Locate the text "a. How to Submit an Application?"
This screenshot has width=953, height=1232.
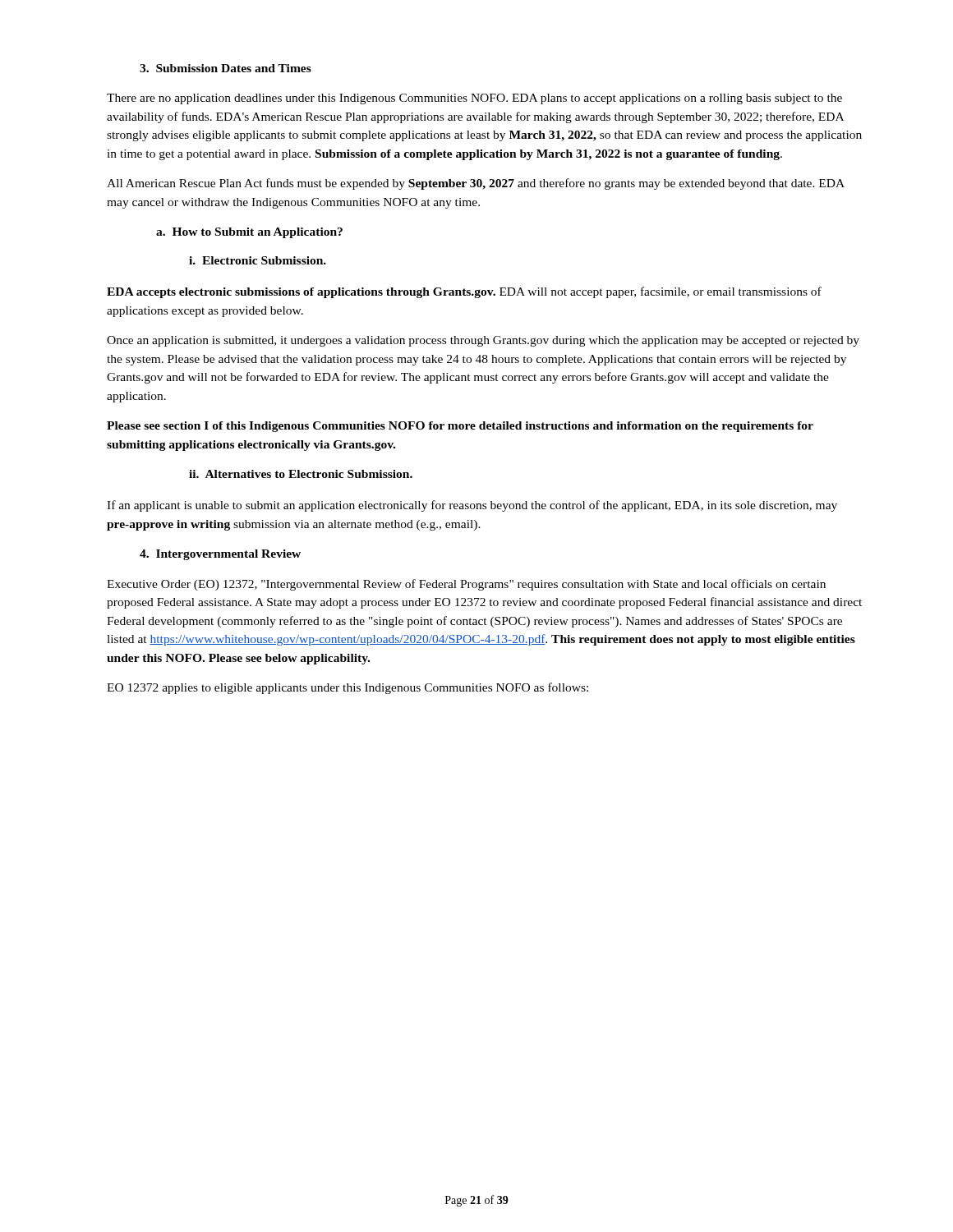coord(250,231)
